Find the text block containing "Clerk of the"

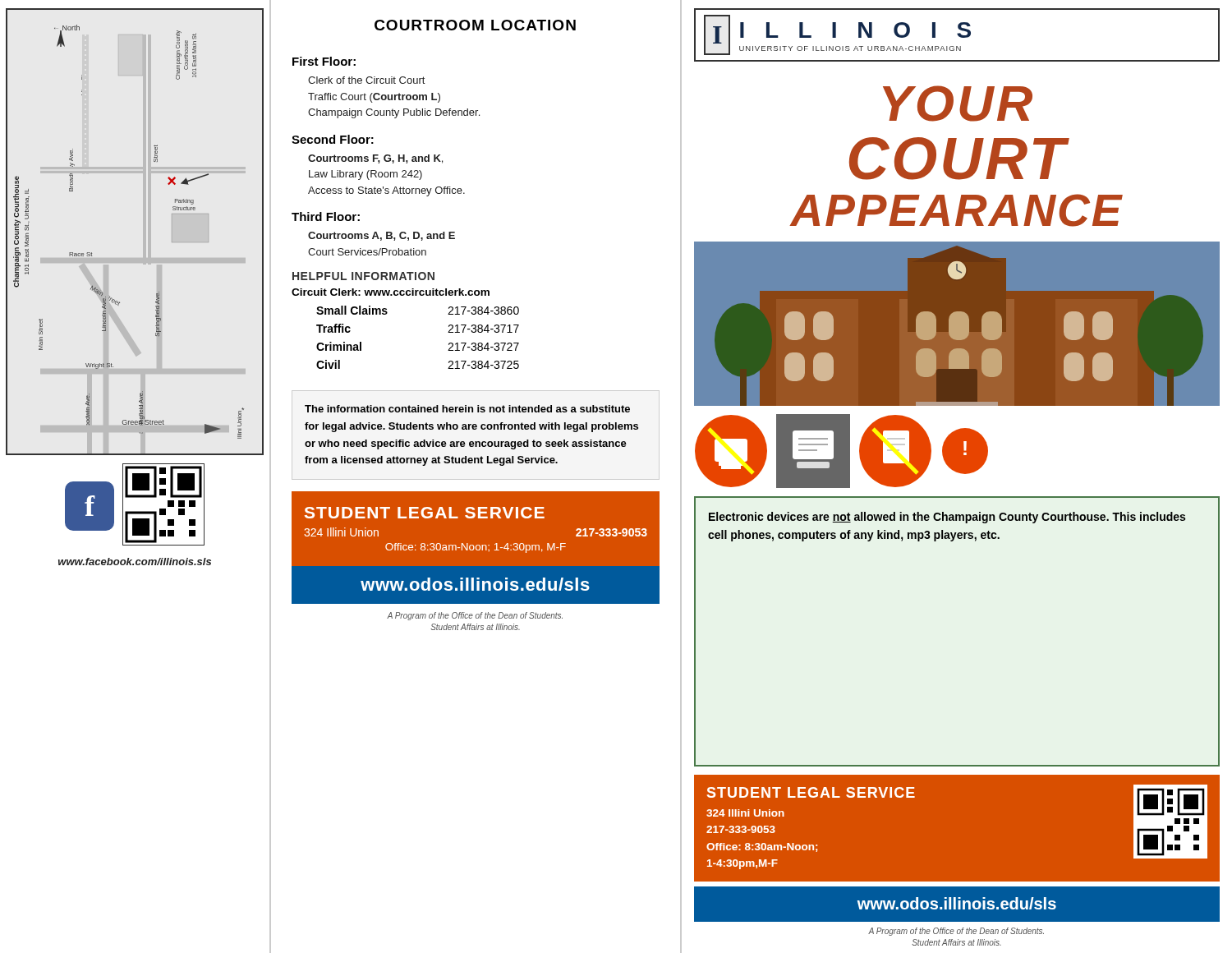click(x=394, y=96)
